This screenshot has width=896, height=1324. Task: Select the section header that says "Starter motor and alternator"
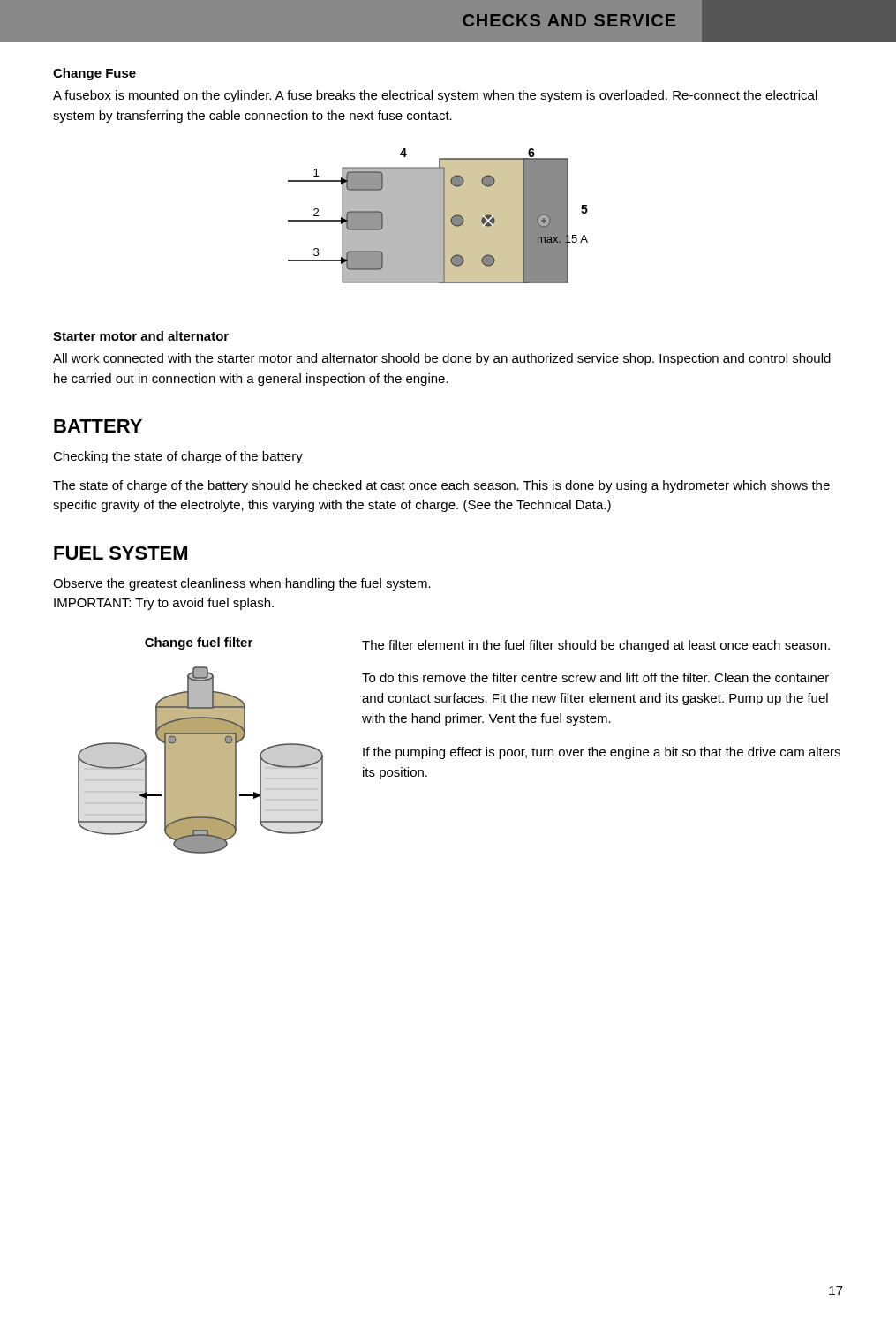pyautogui.click(x=141, y=336)
